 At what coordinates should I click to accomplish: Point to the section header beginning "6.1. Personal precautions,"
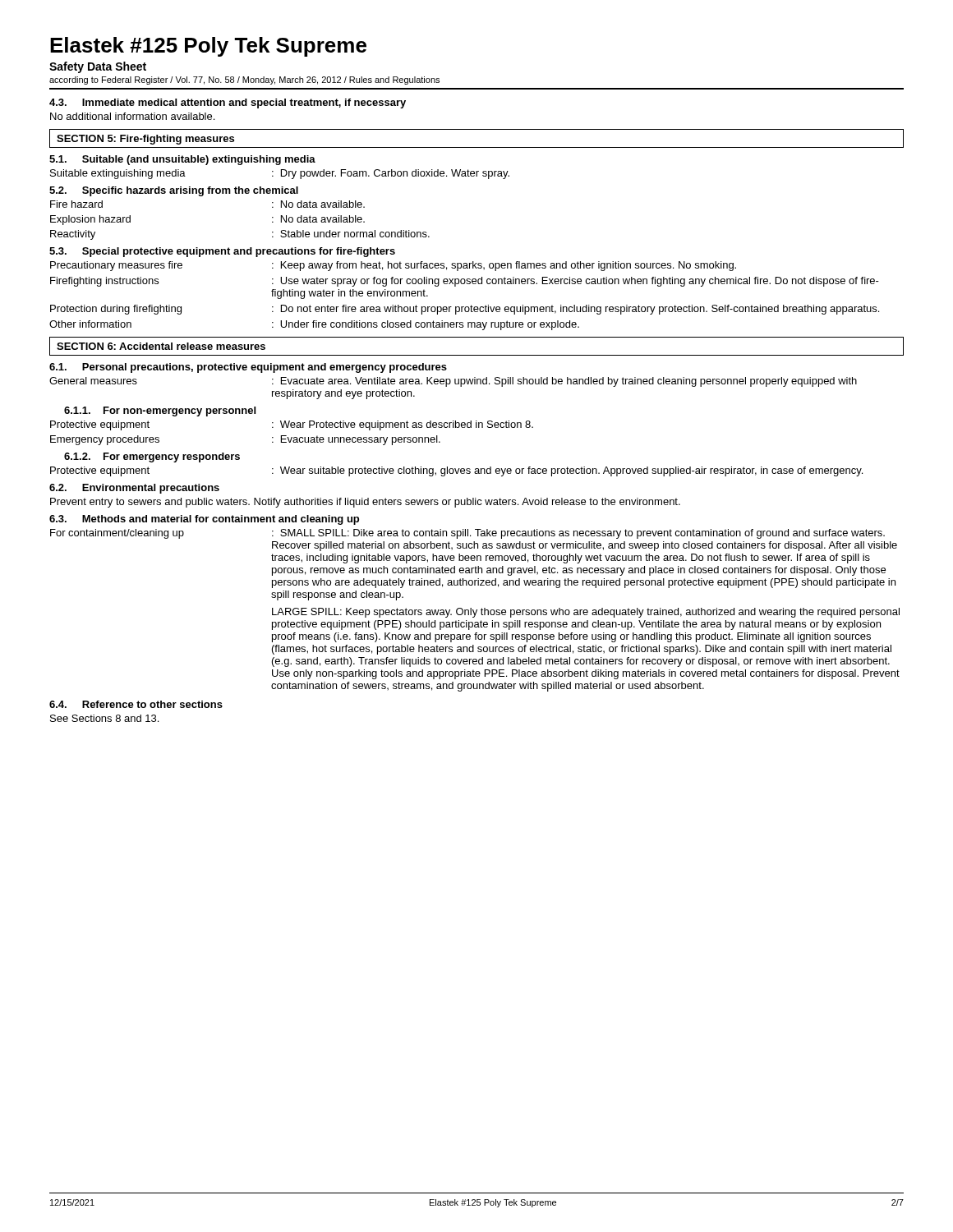coord(248,367)
